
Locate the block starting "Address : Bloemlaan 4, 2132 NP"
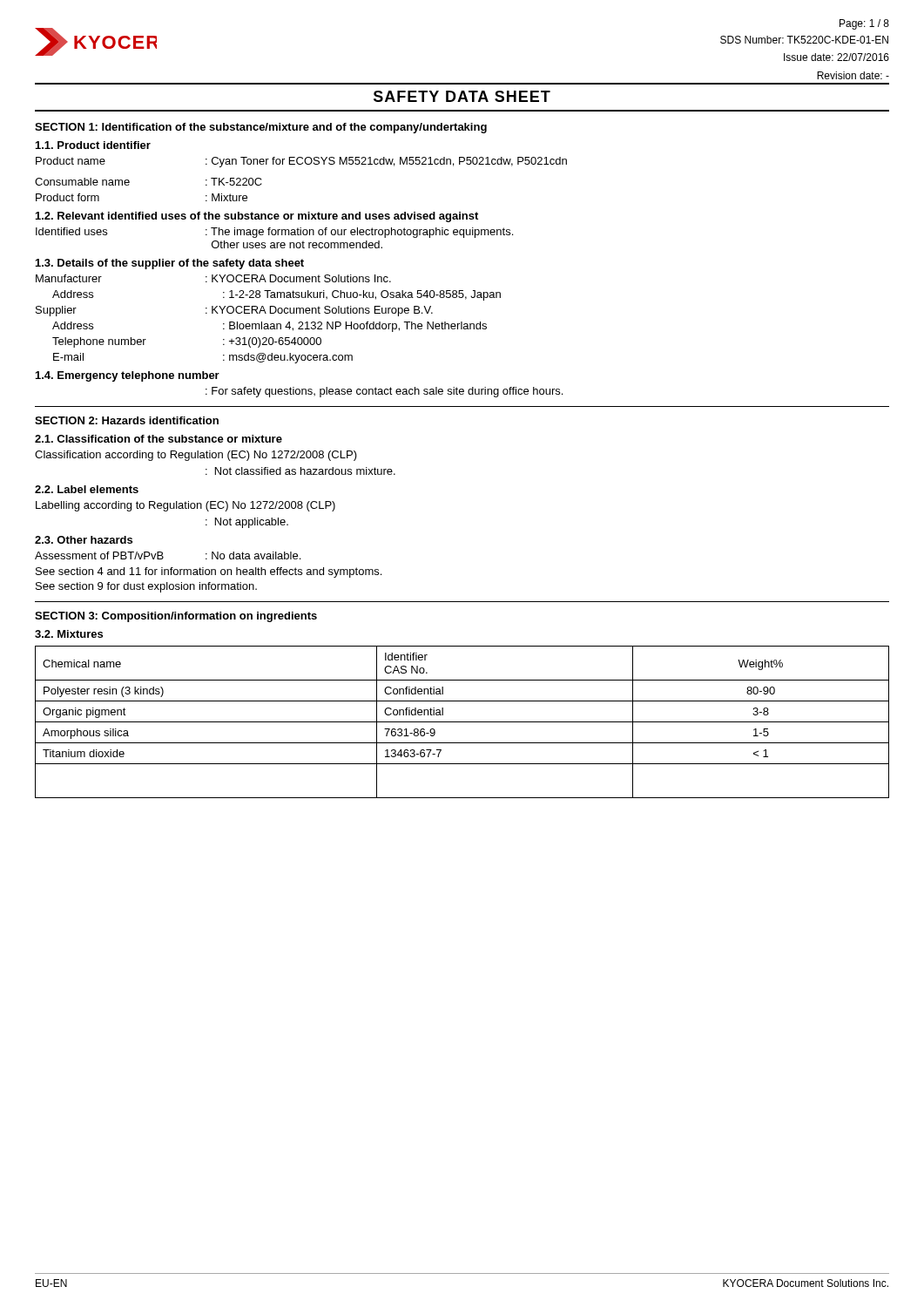(x=471, y=325)
